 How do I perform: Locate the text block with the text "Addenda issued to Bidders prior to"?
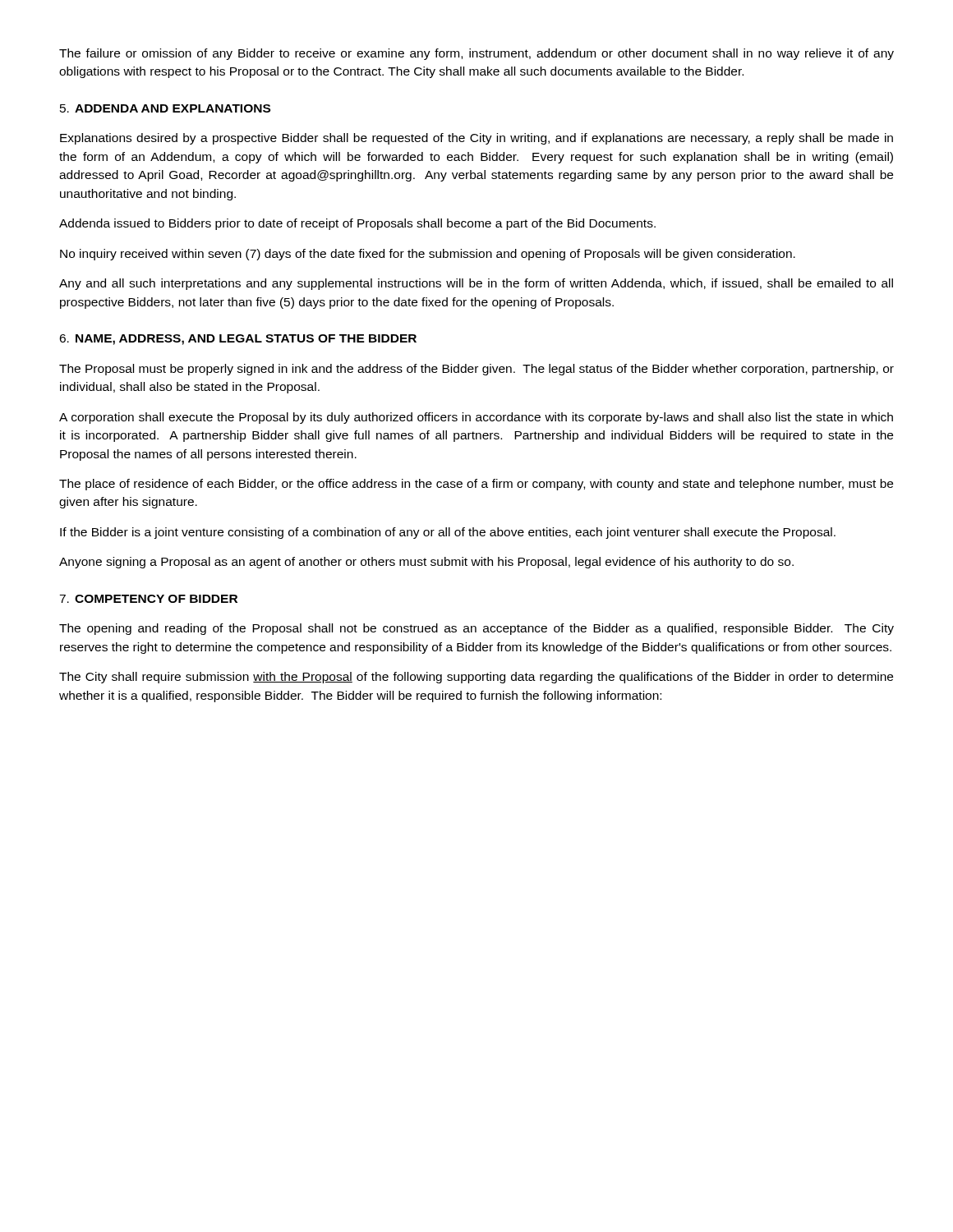(x=358, y=223)
